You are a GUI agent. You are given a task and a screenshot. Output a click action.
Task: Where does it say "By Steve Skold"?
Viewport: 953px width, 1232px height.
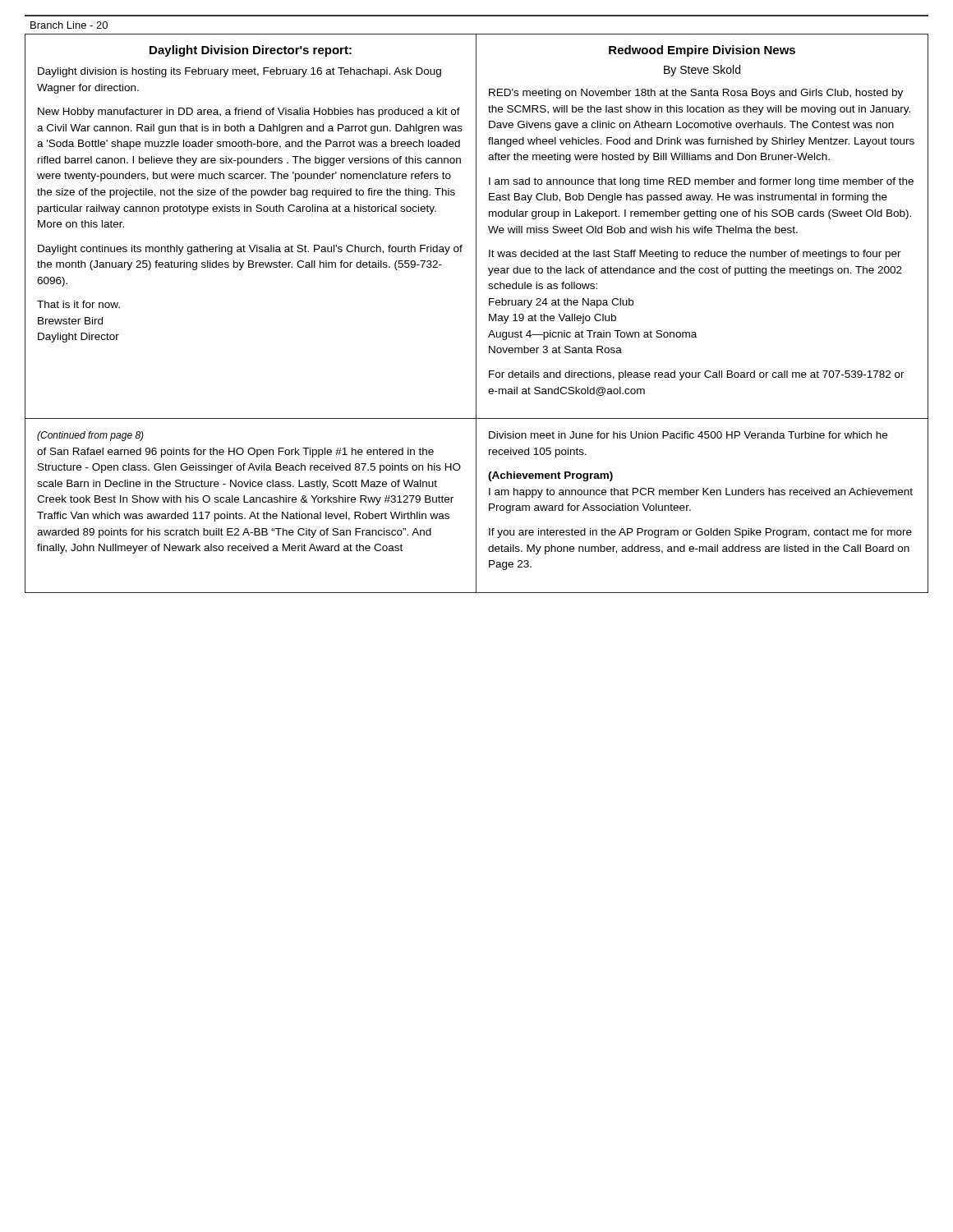(x=702, y=70)
